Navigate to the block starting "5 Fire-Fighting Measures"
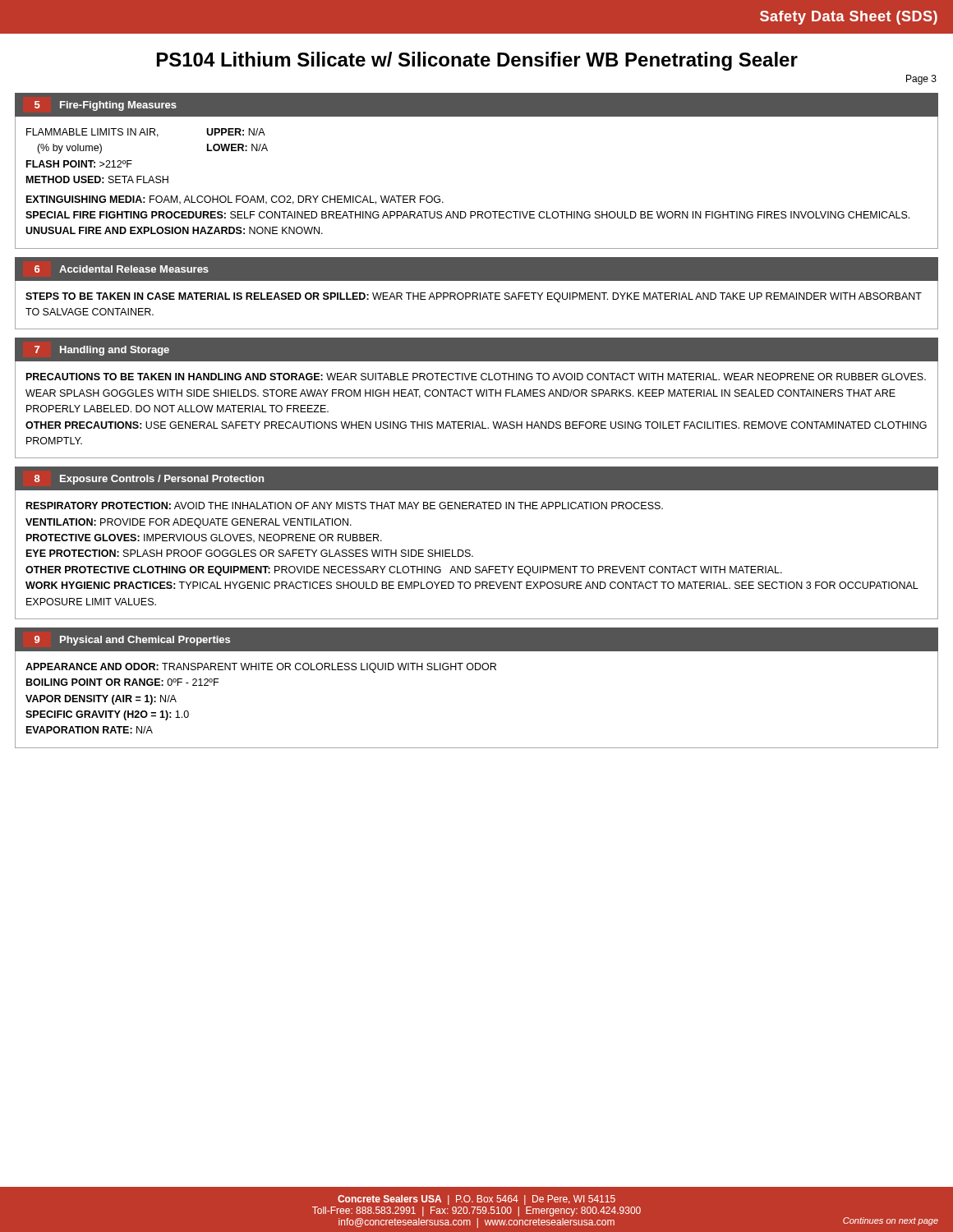 coord(100,105)
